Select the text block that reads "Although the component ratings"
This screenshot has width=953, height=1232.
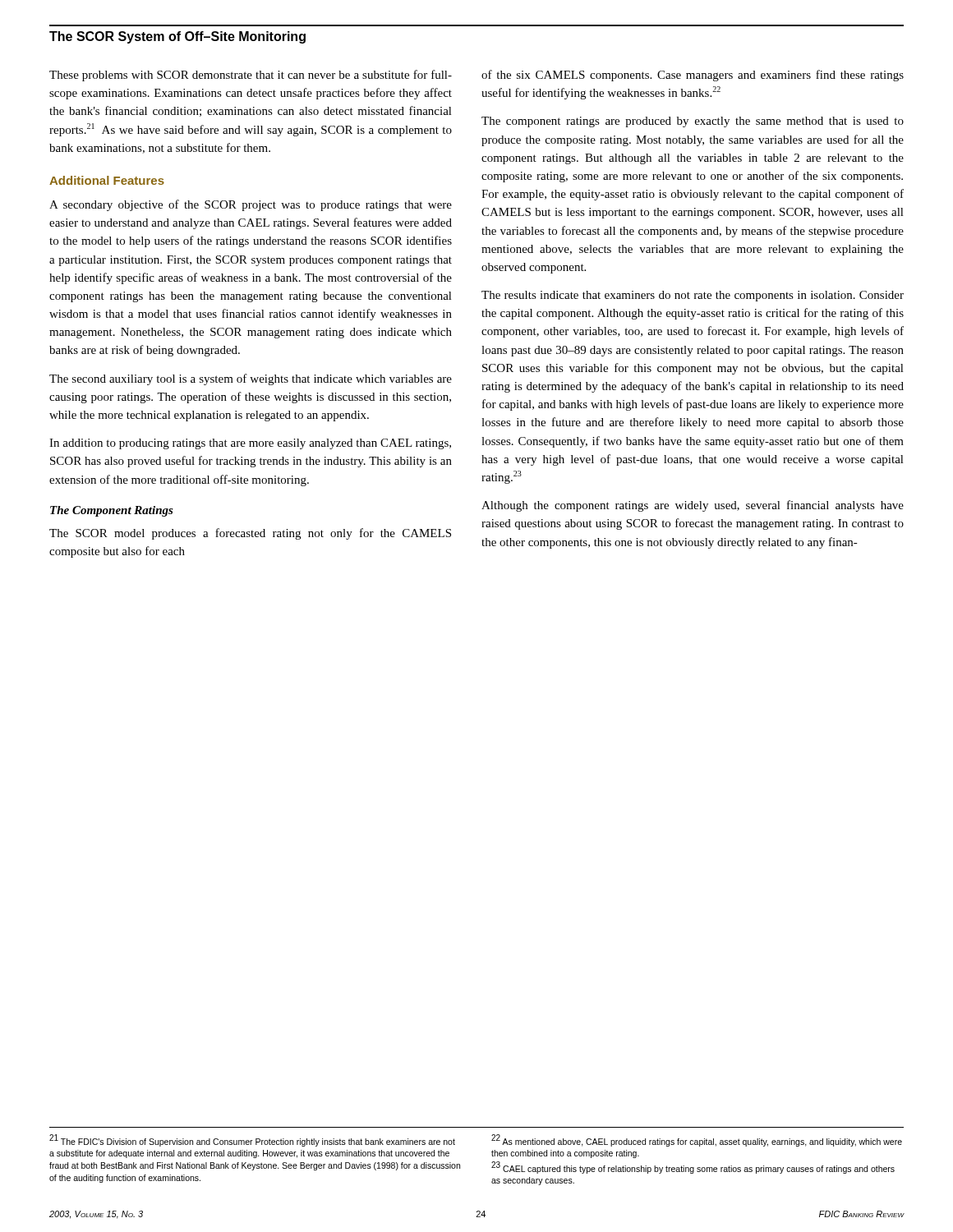coord(693,523)
